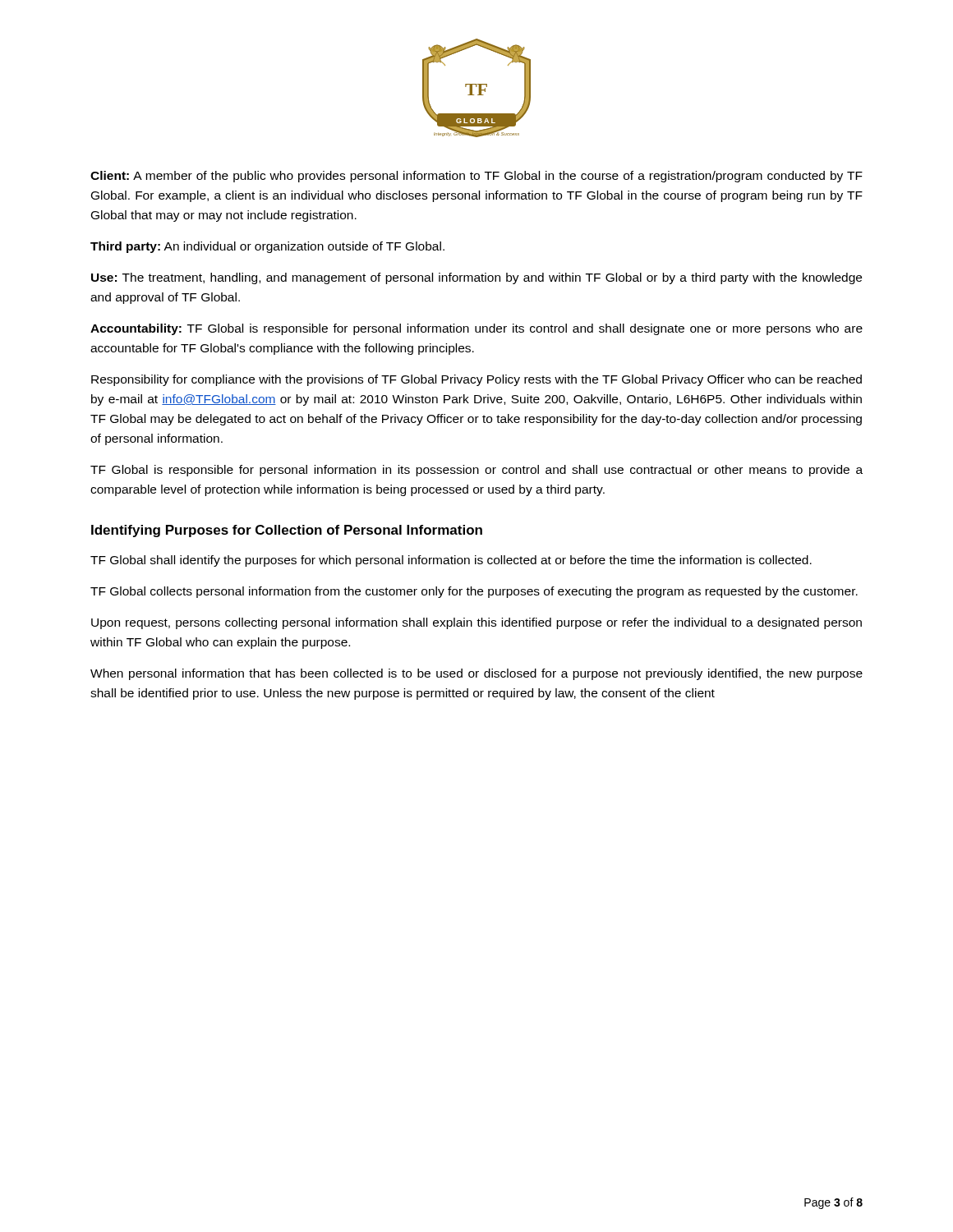953x1232 pixels.
Task: Click the passage that begins "When personal information"
Action: click(x=476, y=683)
